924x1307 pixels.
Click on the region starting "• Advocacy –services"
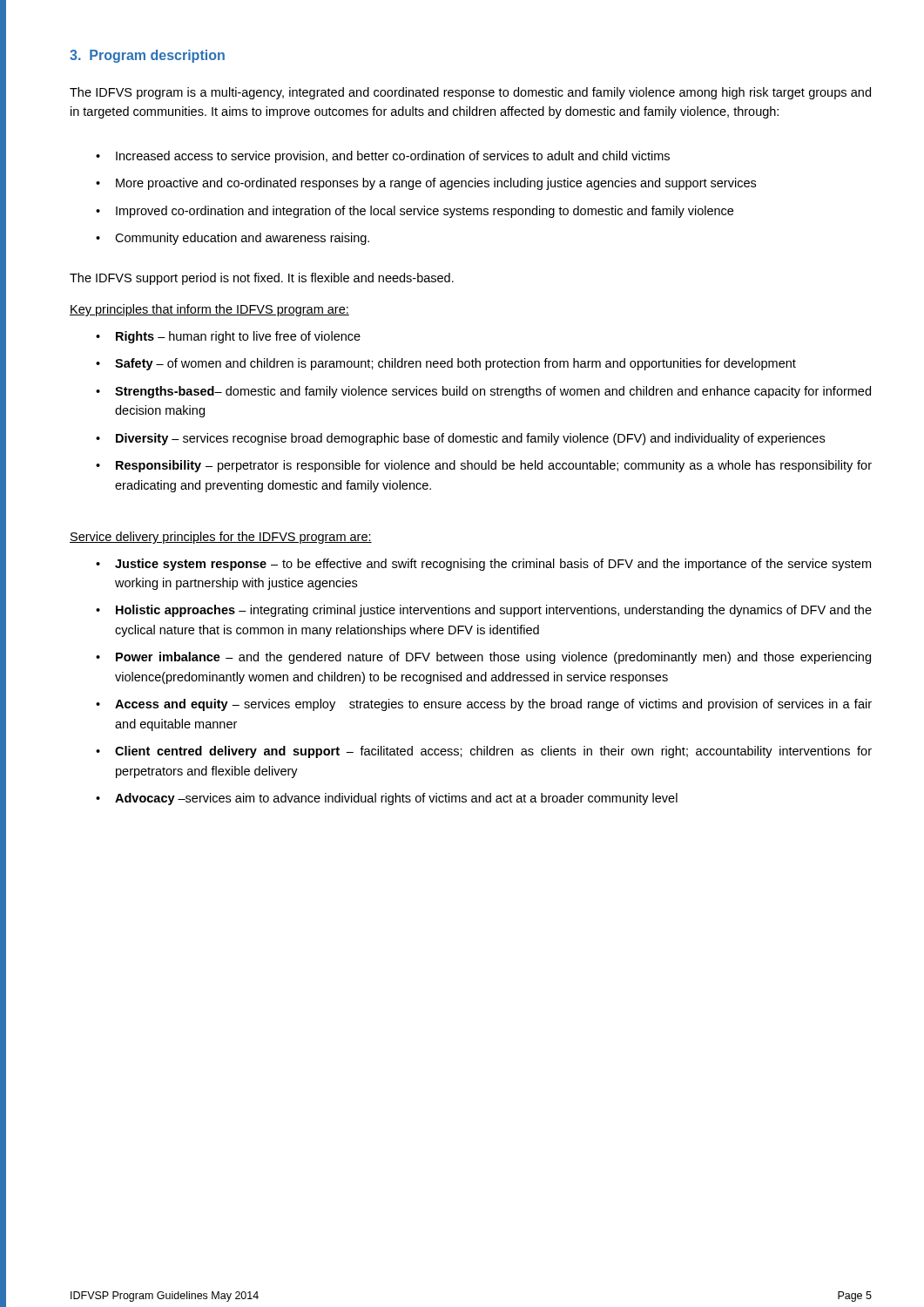tap(484, 799)
